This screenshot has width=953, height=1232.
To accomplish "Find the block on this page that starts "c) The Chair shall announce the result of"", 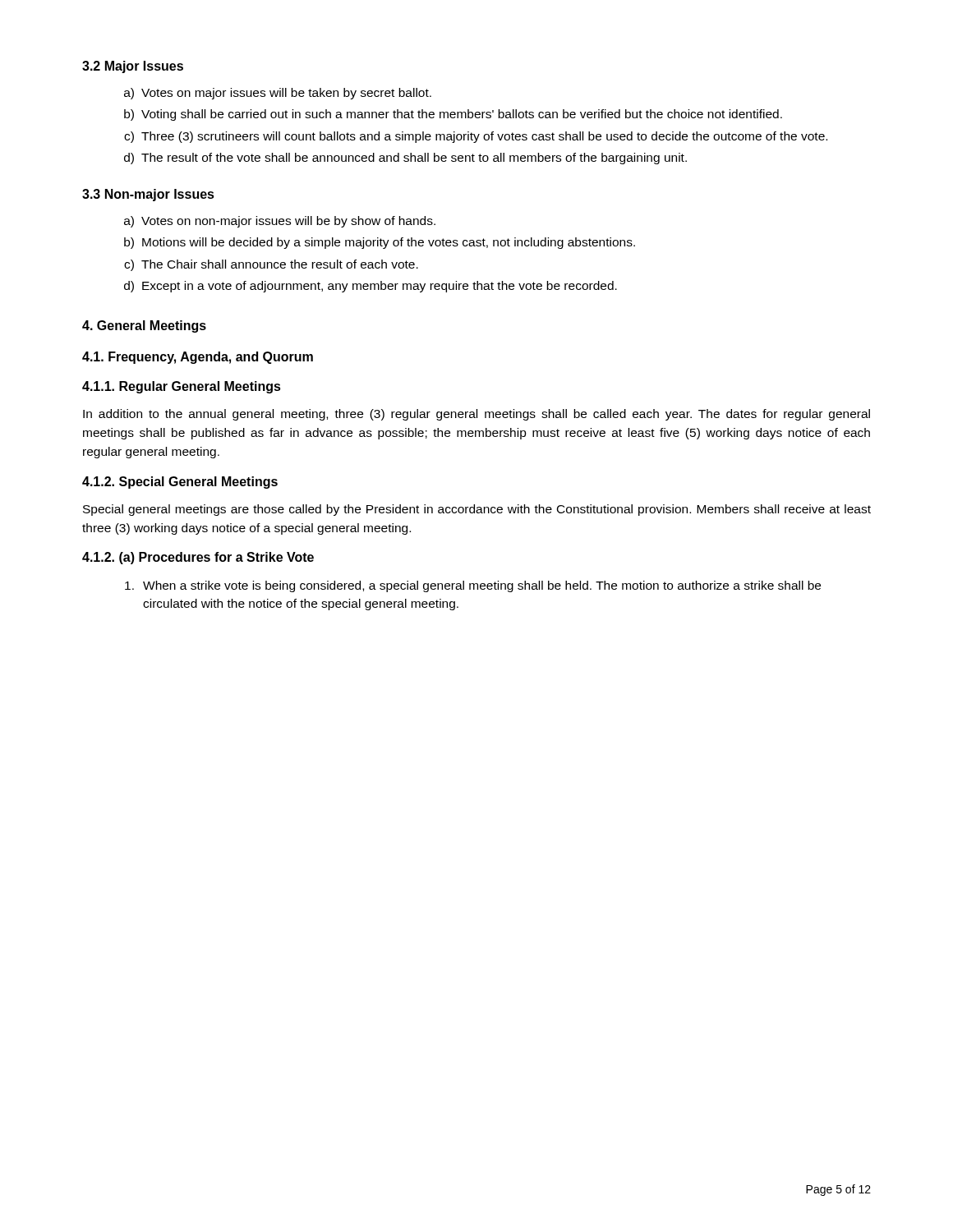I will (x=271, y=265).
